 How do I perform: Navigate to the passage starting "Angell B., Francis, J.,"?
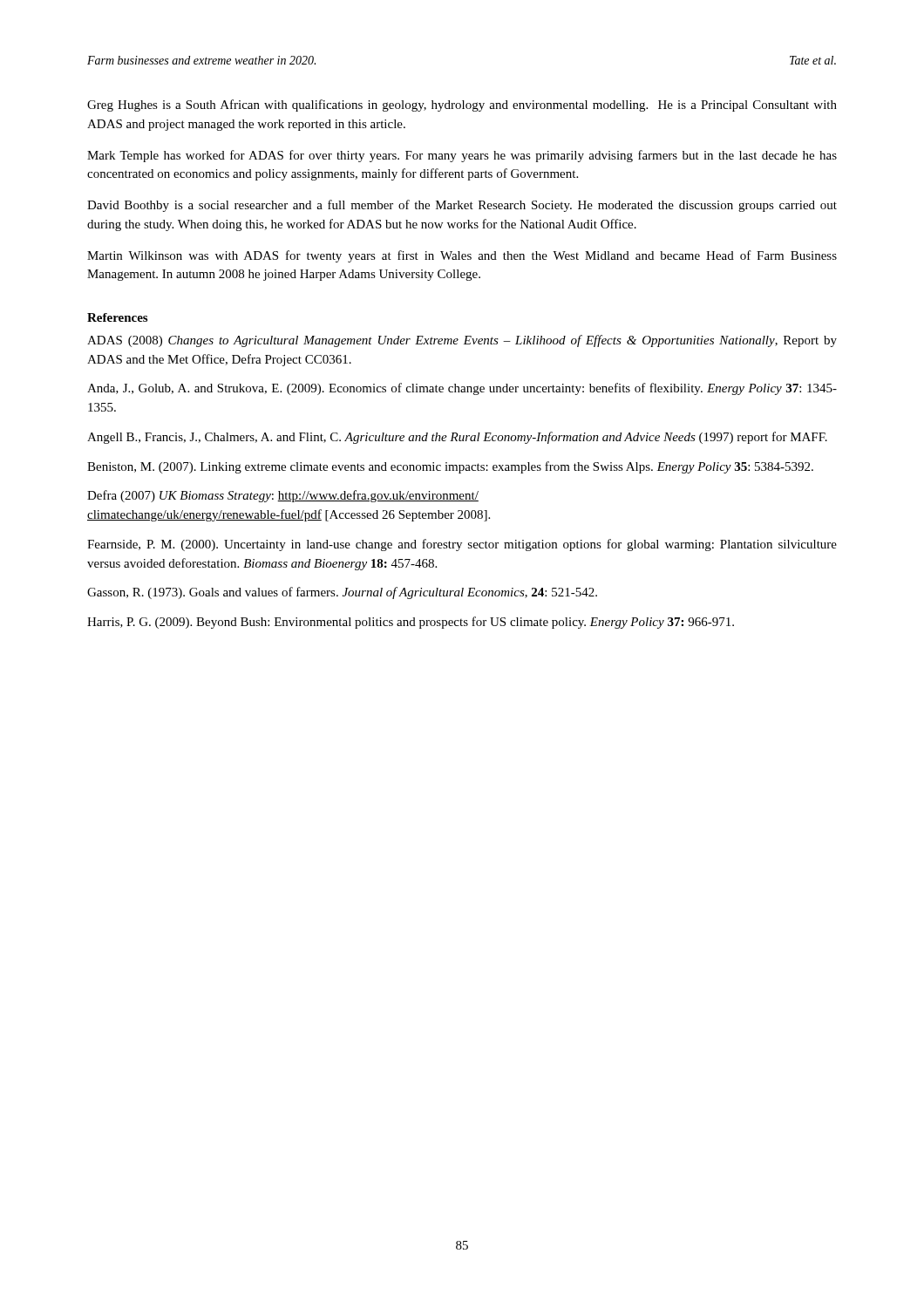(457, 437)
